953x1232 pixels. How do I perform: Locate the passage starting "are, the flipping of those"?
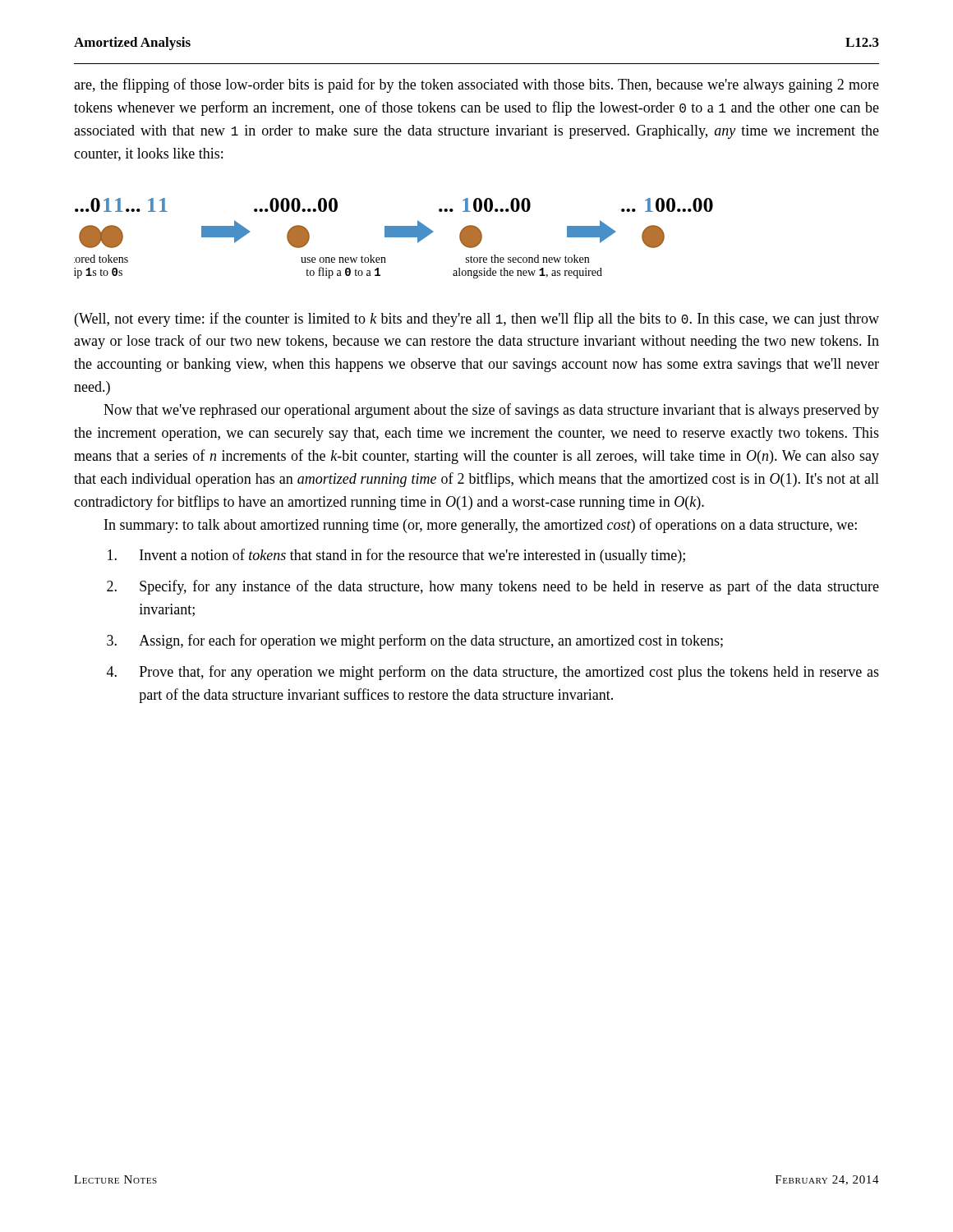coord(476,120)
